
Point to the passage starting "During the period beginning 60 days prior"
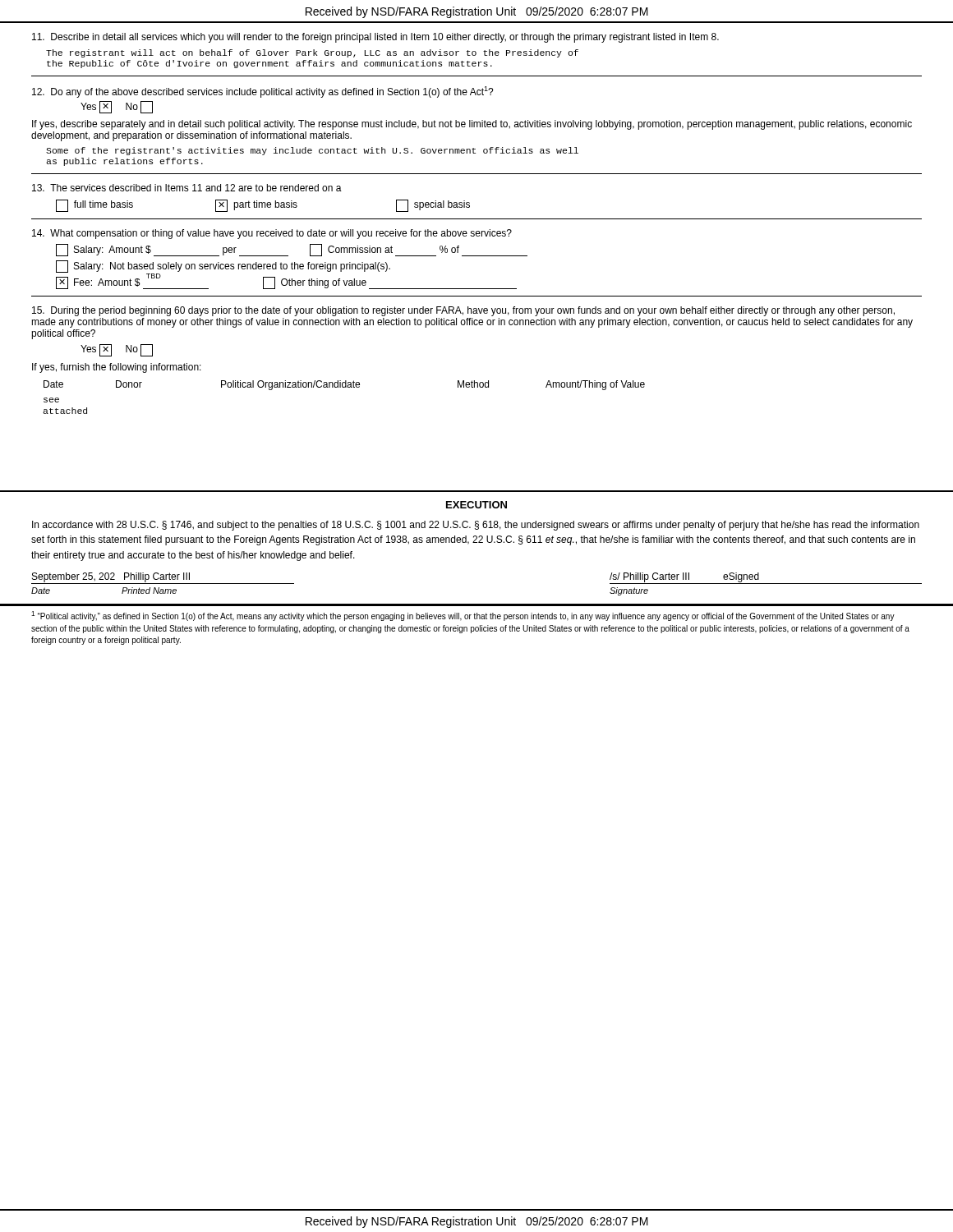point(463,311)
